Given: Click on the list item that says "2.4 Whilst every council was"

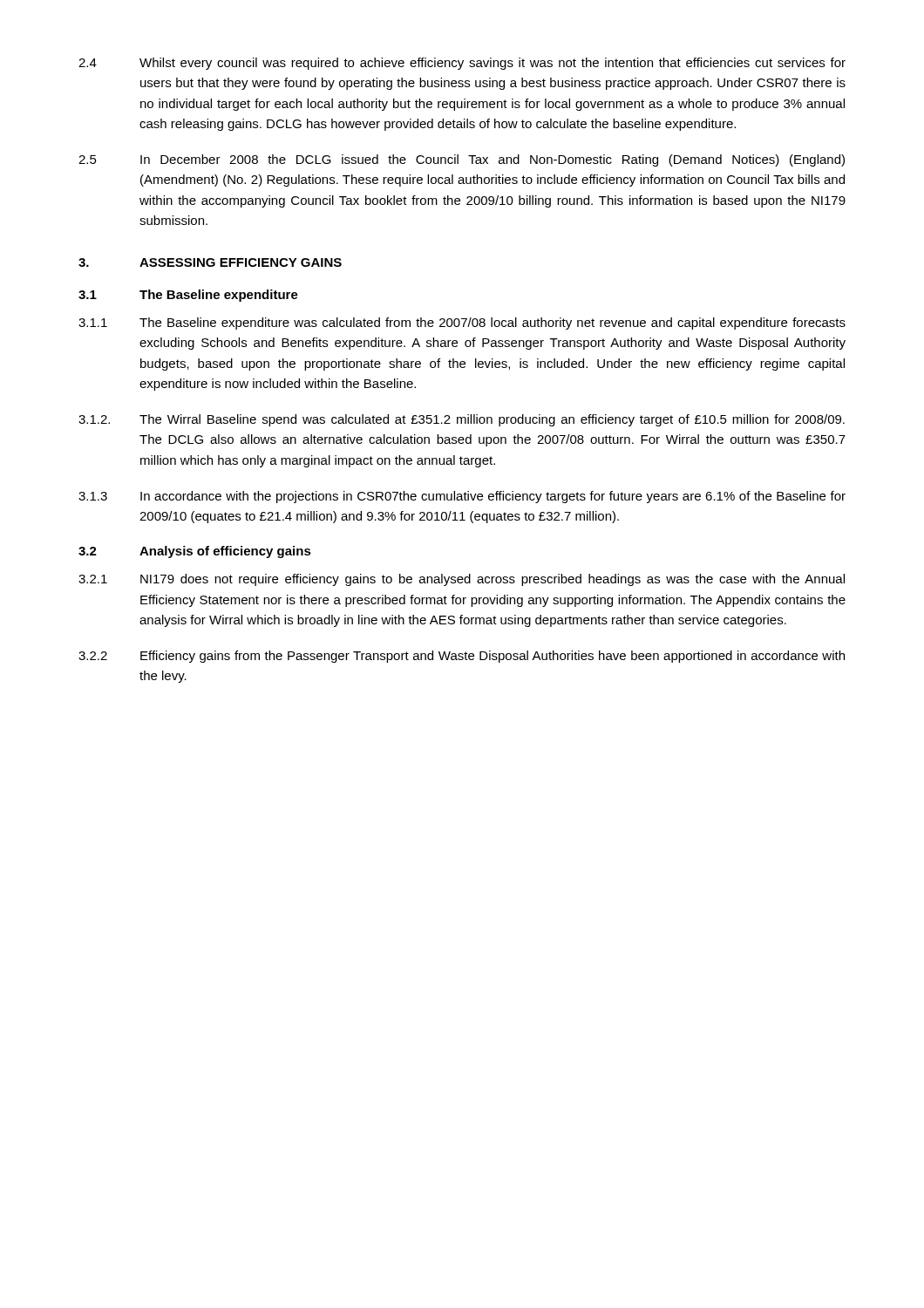Looking at the screenshot, I should pyautogui.click(x=462, y=93).
